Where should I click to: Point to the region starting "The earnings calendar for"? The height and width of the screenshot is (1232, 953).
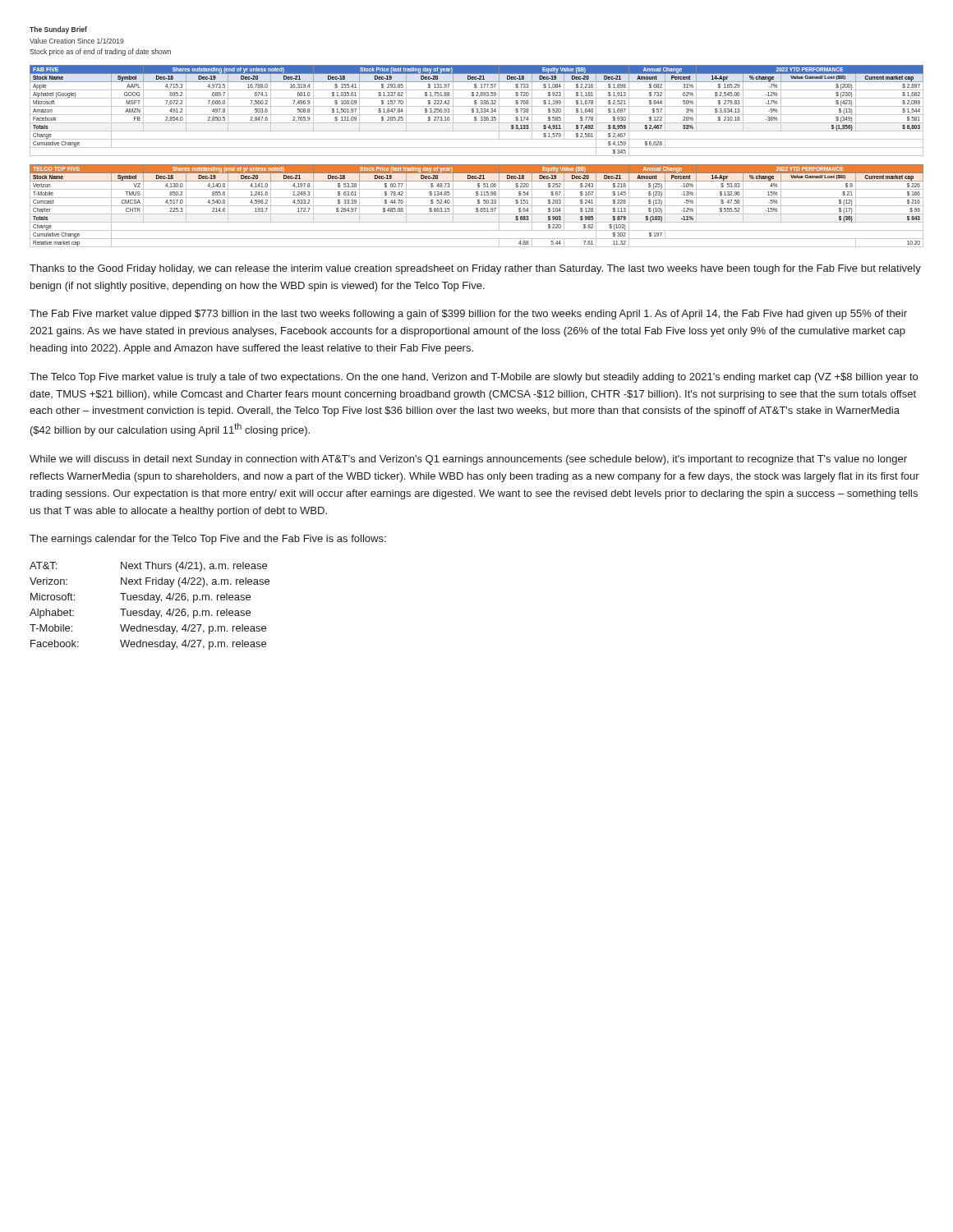tap(208, 539)
